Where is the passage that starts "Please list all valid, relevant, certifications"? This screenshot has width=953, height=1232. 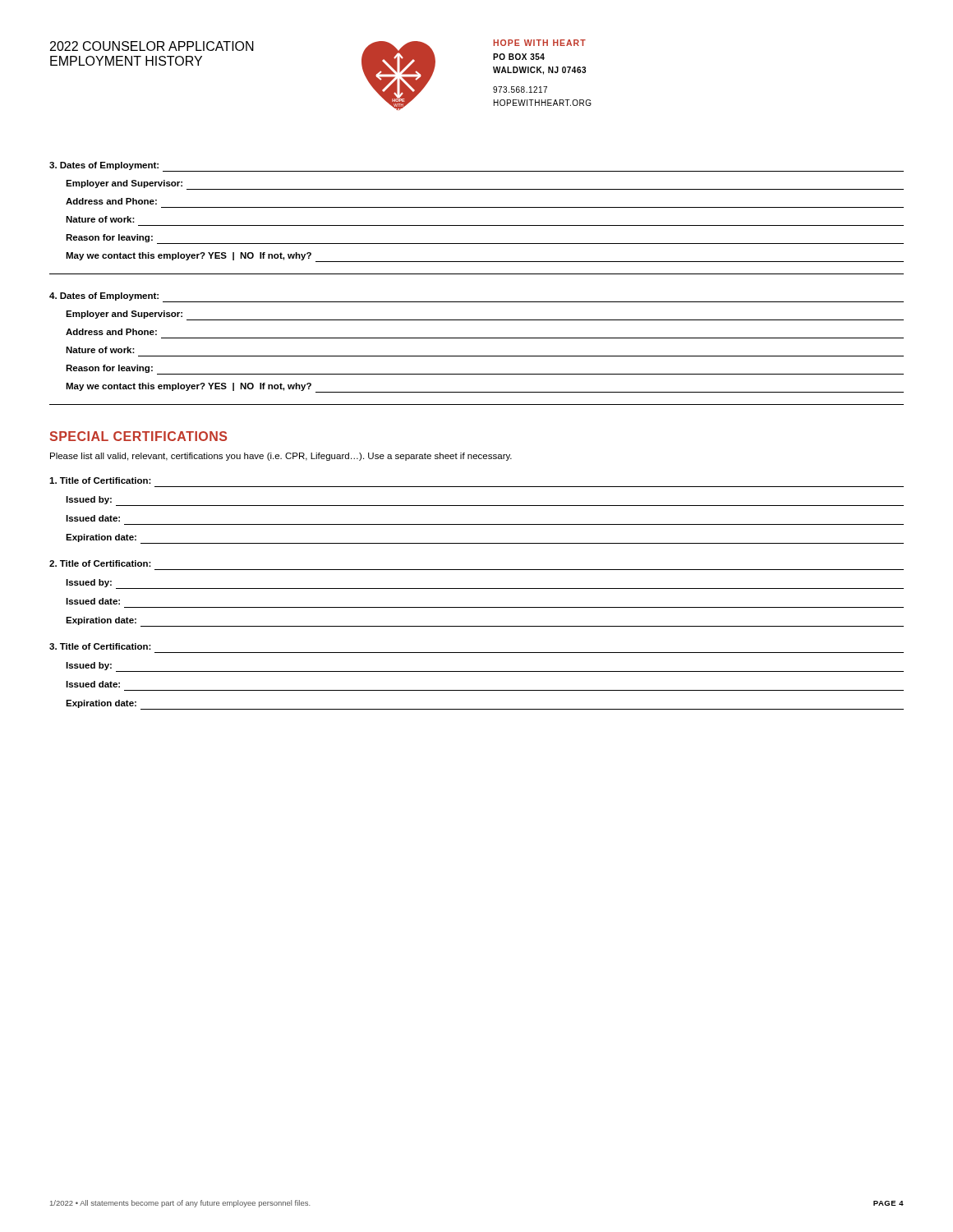[281, 456]
